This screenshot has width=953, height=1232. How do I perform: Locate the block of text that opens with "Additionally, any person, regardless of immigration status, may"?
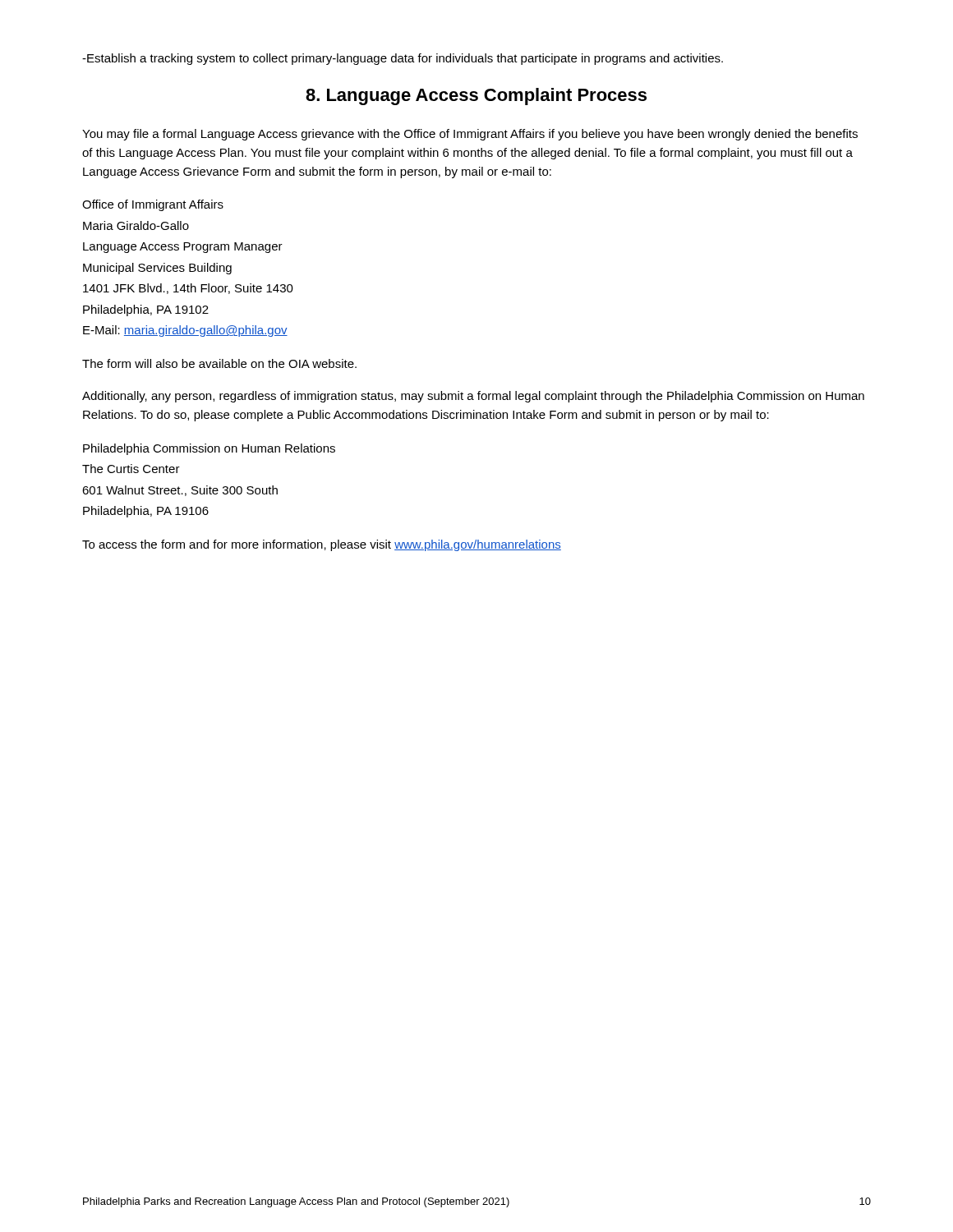click(473, 405)
